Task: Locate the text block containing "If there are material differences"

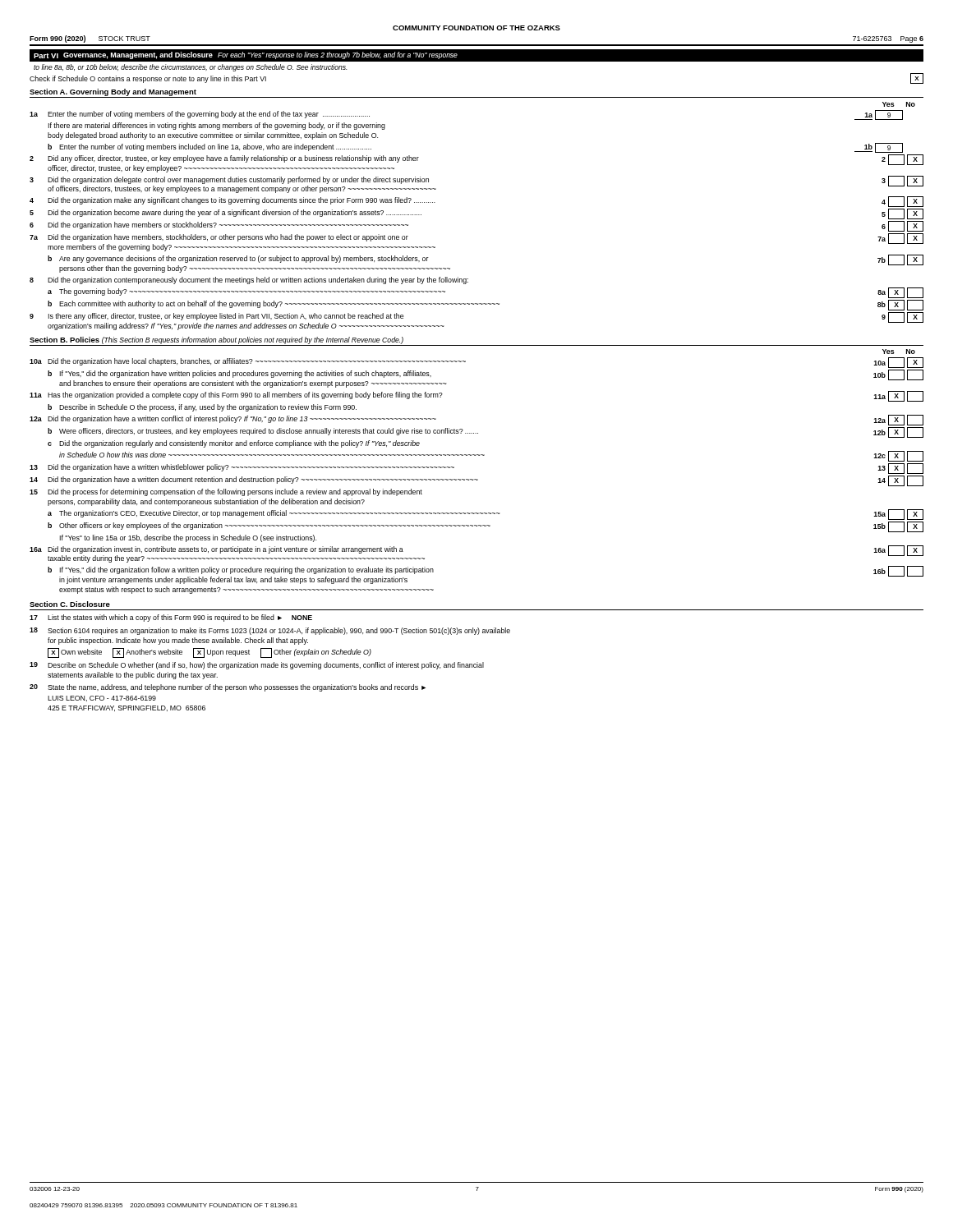Action: [x=216, y=131]
